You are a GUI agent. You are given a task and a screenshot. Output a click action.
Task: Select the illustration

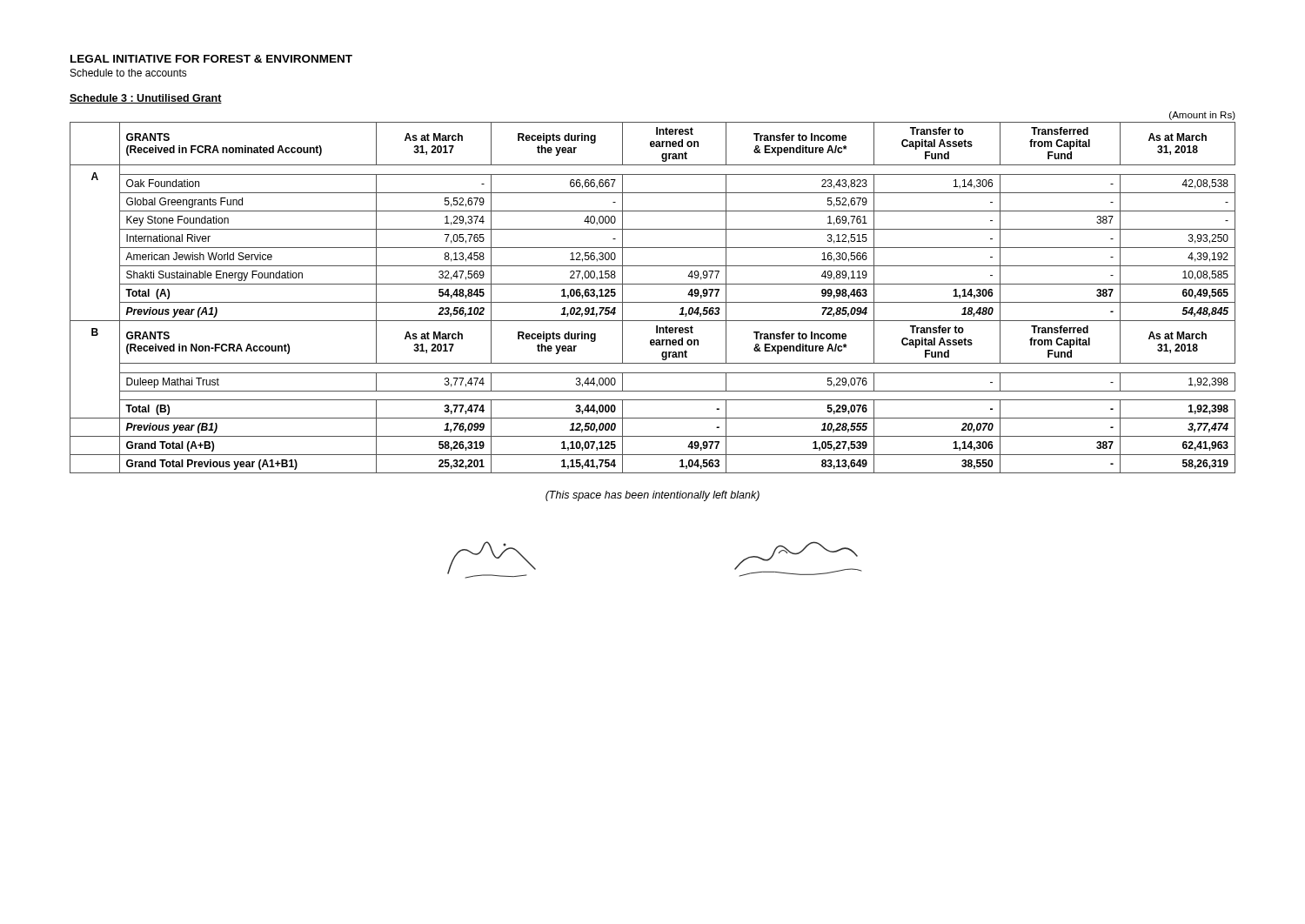coord(652,556)
